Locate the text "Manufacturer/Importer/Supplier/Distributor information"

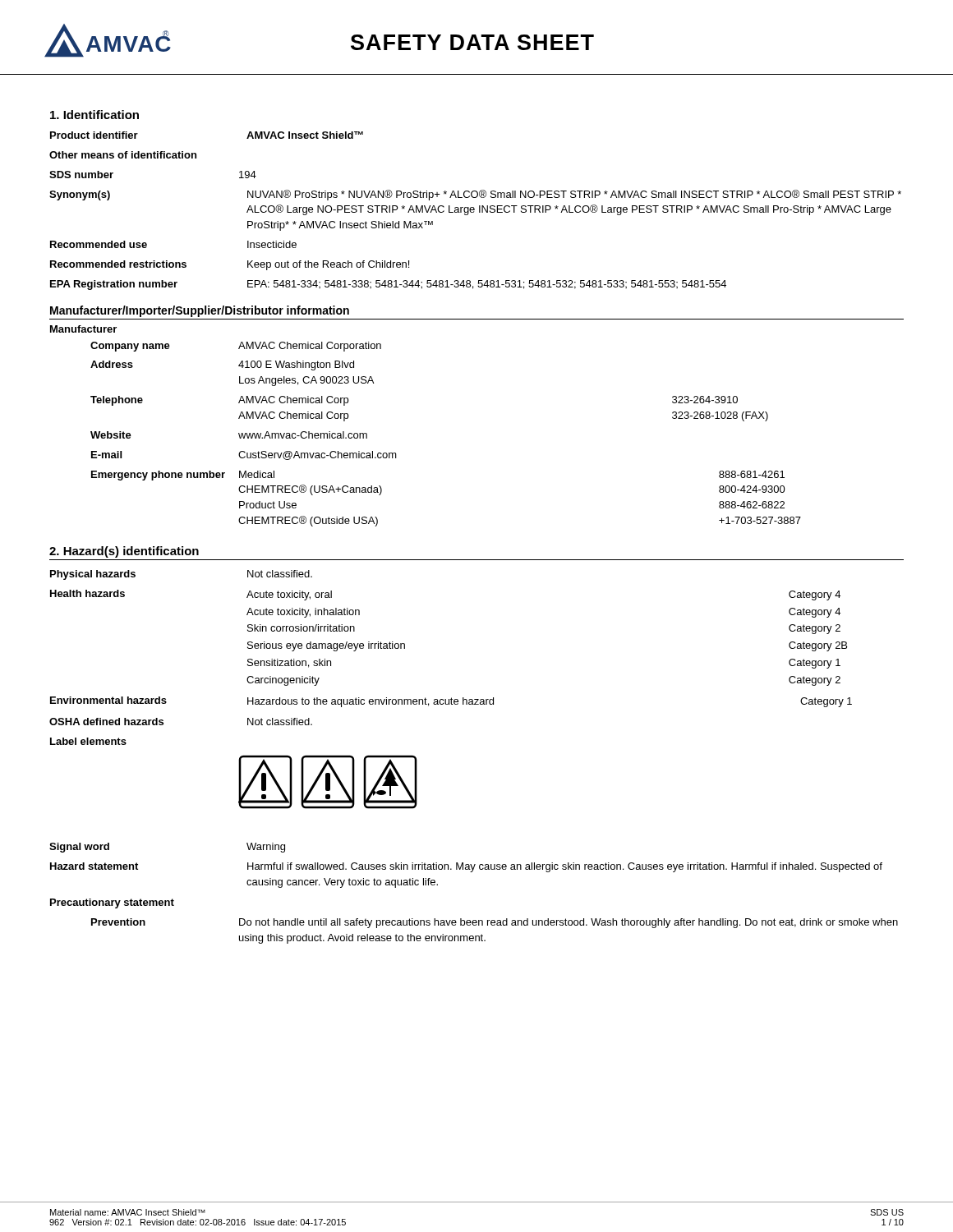coord(199,310)
